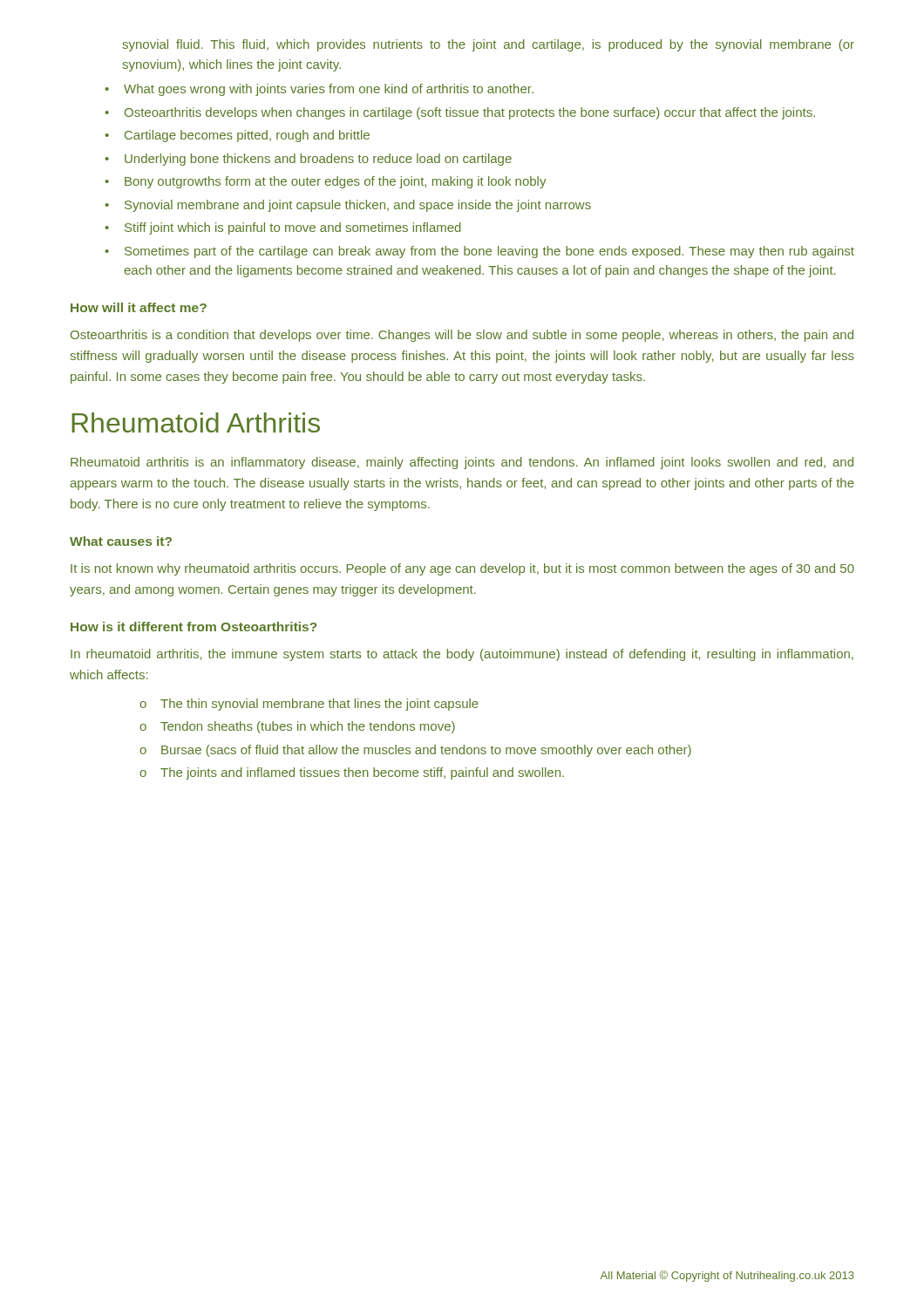Find the list item that reads "Underlying bone thickens and"
The height and width of the screenshot is (1308, 924).
pyautogui.click(x=318, y=158)
